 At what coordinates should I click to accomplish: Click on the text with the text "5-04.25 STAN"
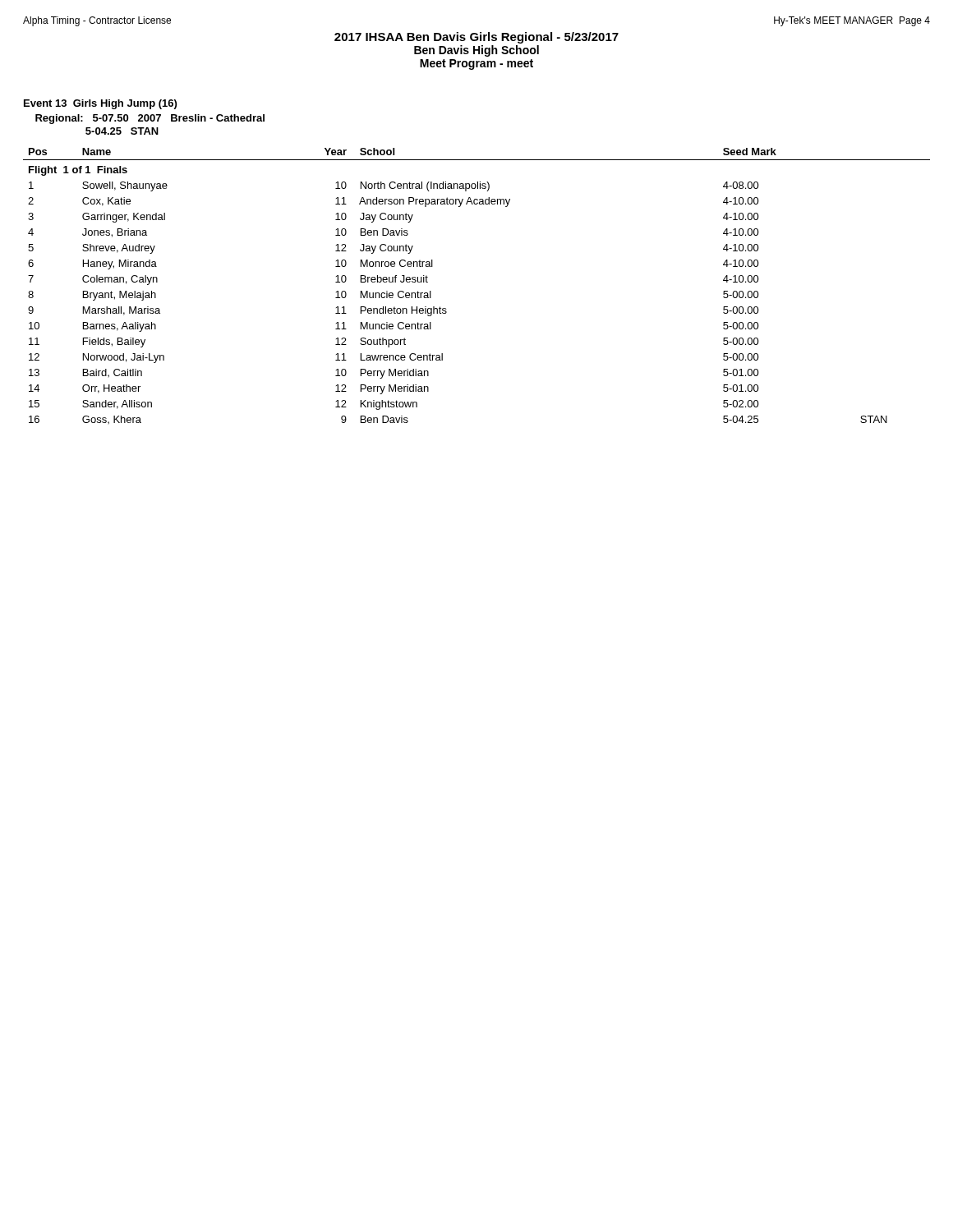coord(91,131)
